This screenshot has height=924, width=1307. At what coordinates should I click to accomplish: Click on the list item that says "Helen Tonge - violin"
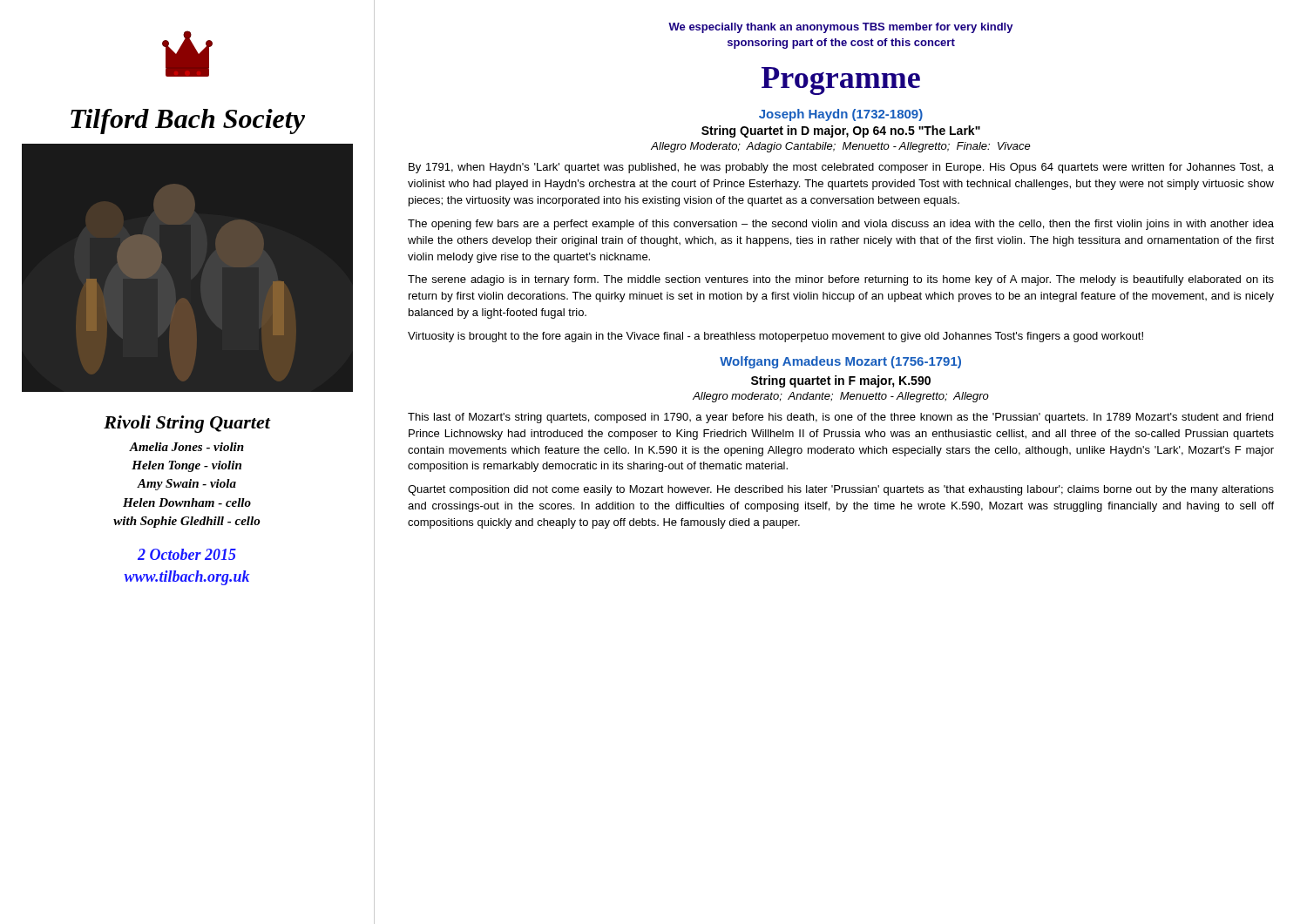tap(187, 465)
